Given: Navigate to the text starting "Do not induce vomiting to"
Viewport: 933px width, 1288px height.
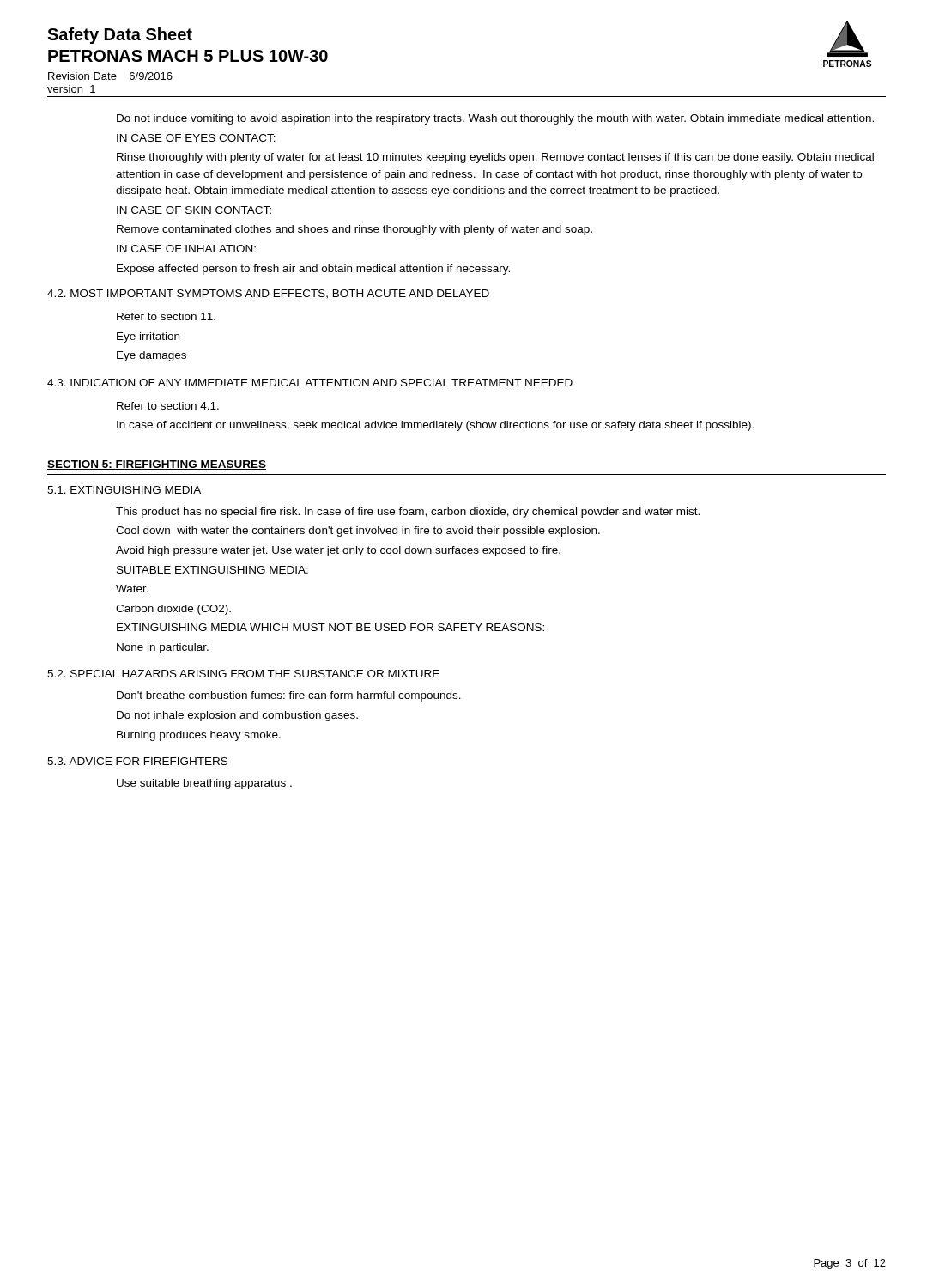Looking at the screenshot, I should (x=495, y=118).
